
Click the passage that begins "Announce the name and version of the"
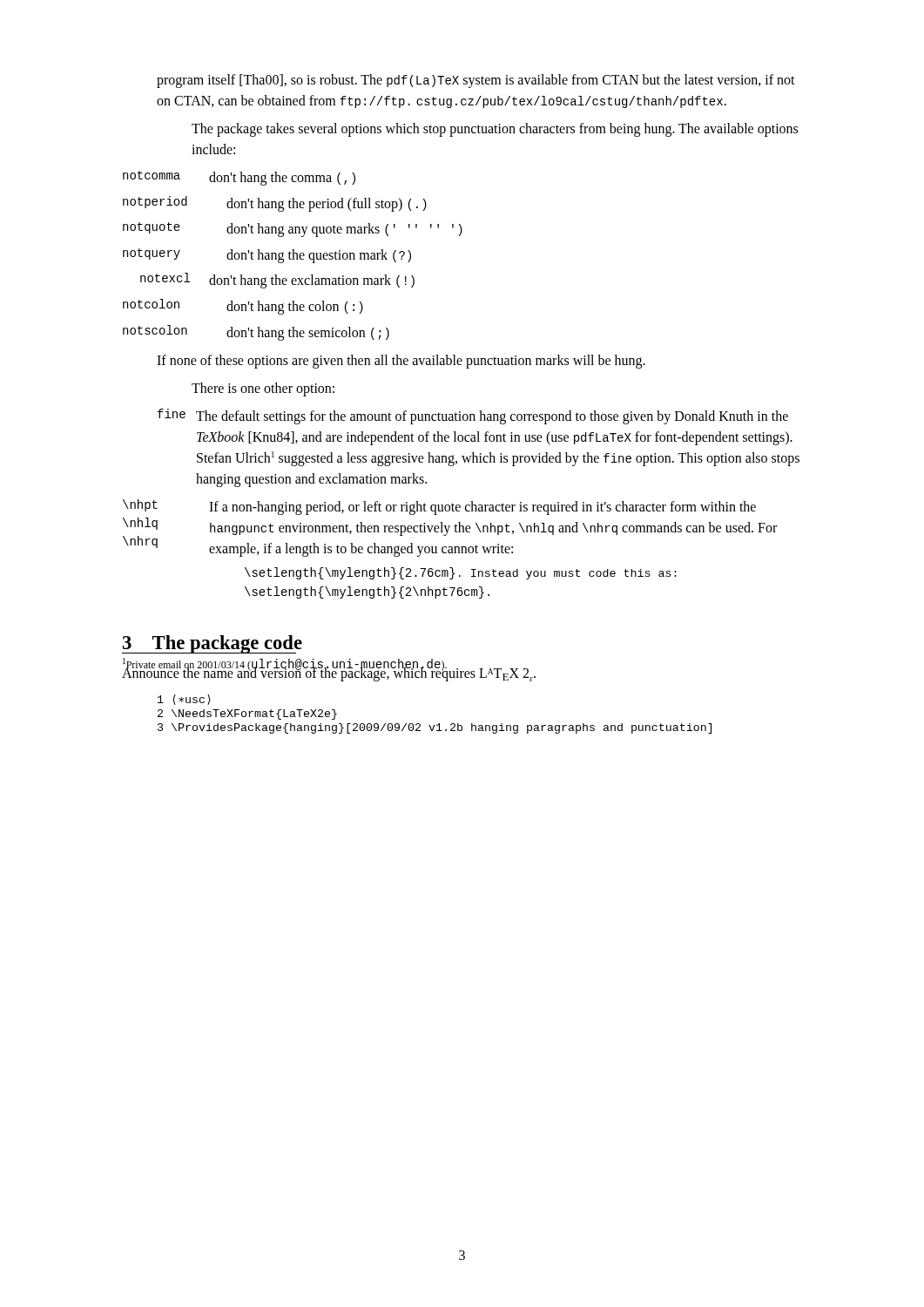click(x=462, y=674)
